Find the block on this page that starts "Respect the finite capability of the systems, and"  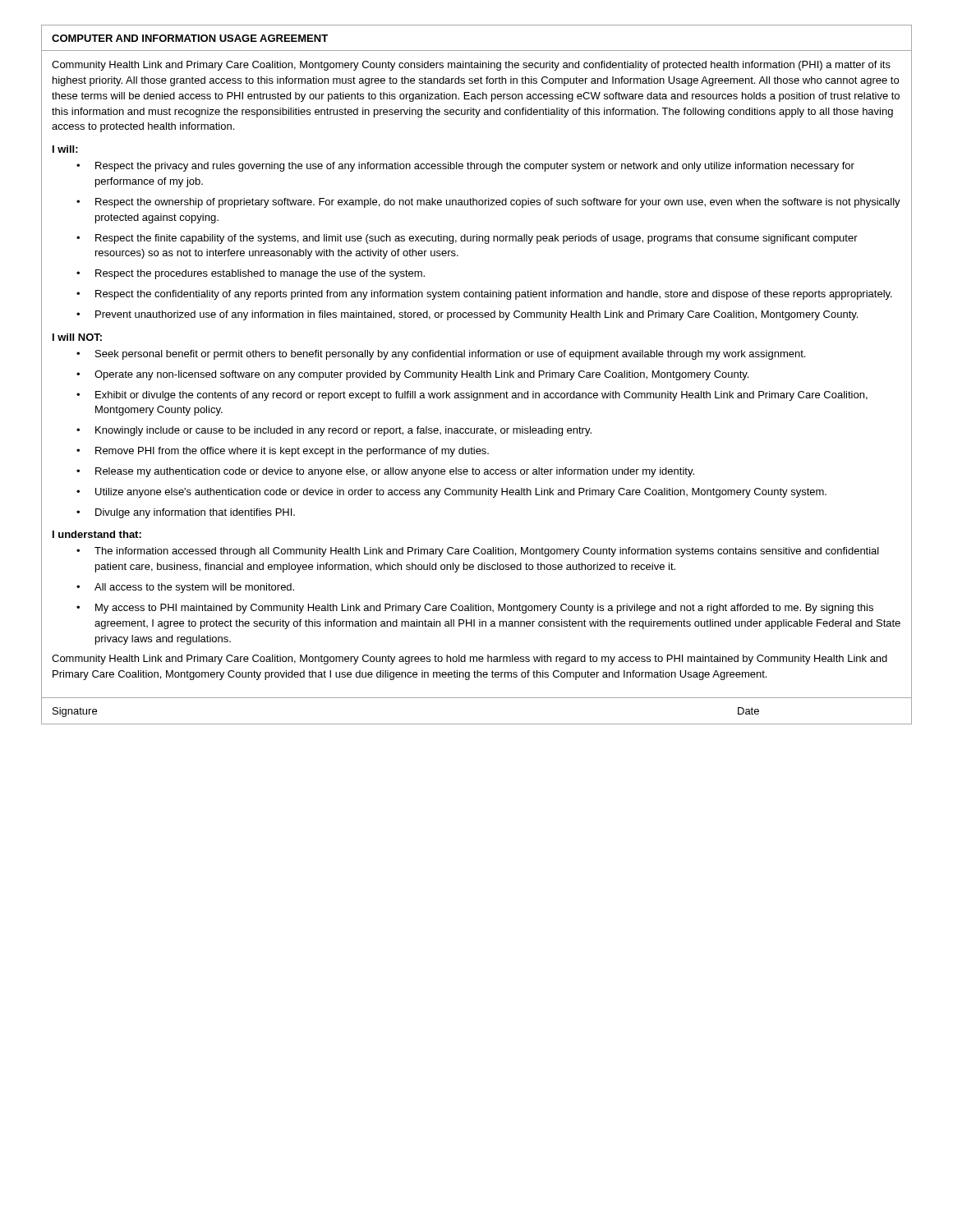coord(476,245)
